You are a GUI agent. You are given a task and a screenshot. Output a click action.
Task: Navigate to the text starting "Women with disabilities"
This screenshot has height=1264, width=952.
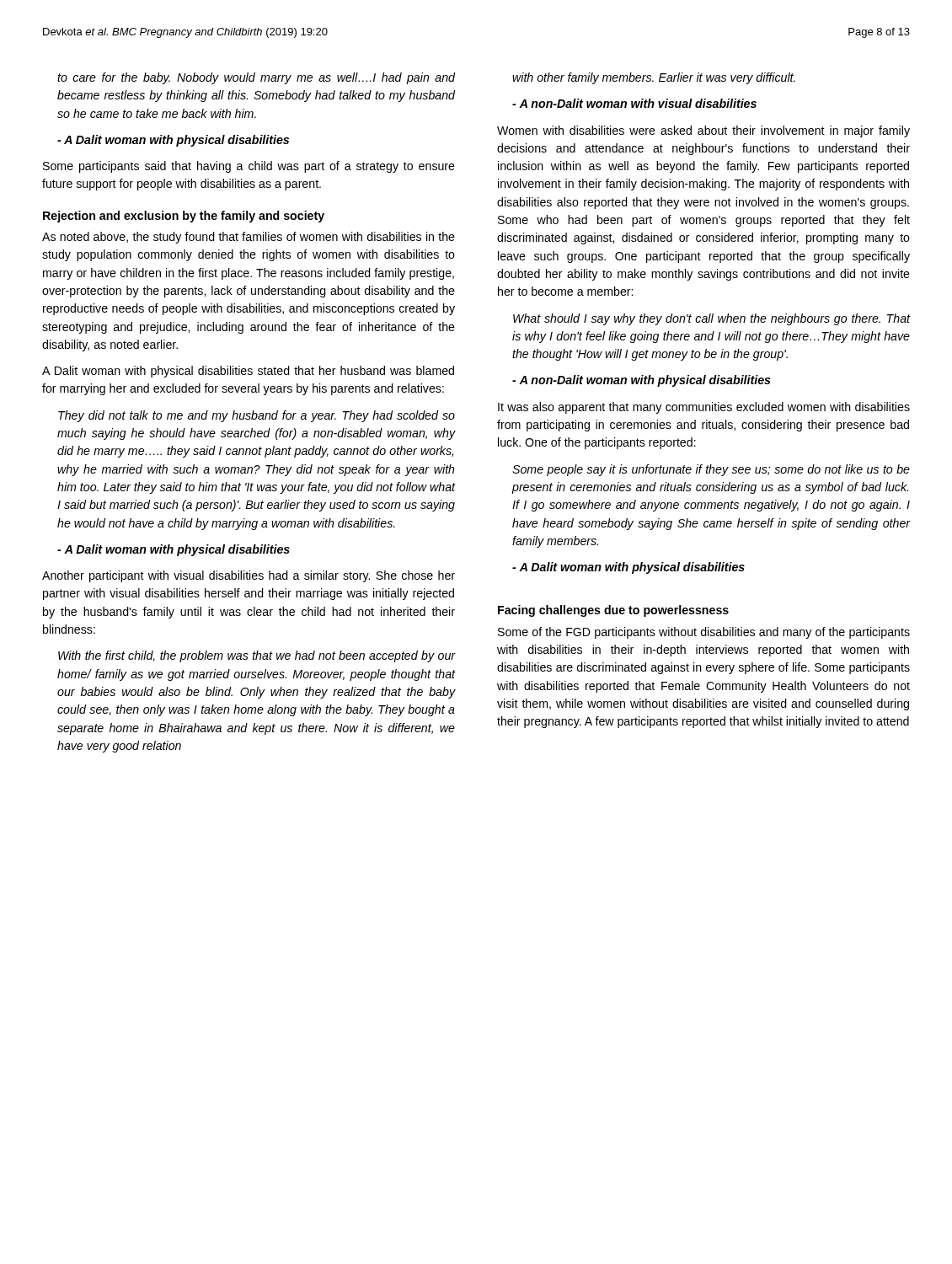point(703,212)
